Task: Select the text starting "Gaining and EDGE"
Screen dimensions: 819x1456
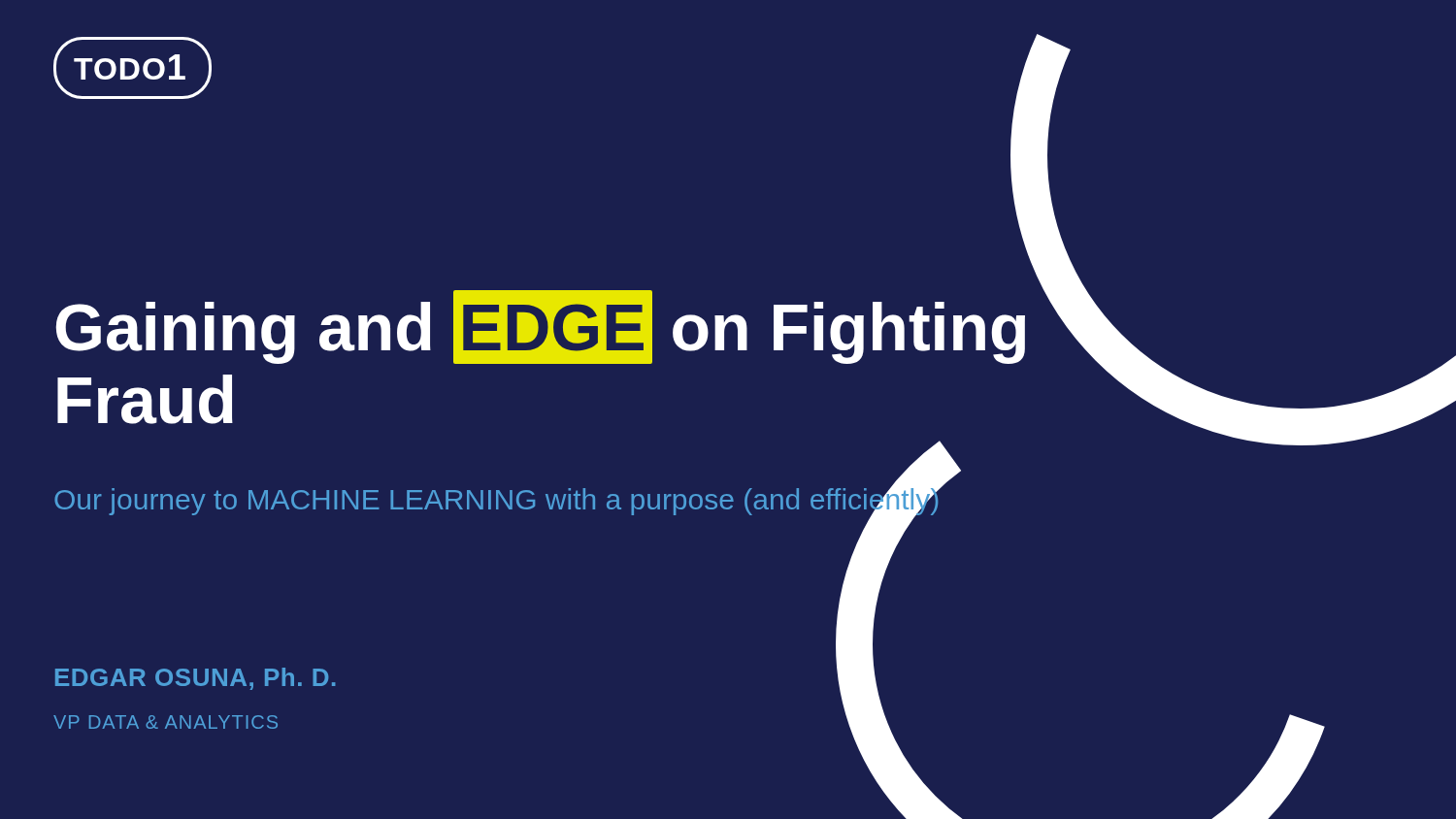Action: [x=541, y=364]
